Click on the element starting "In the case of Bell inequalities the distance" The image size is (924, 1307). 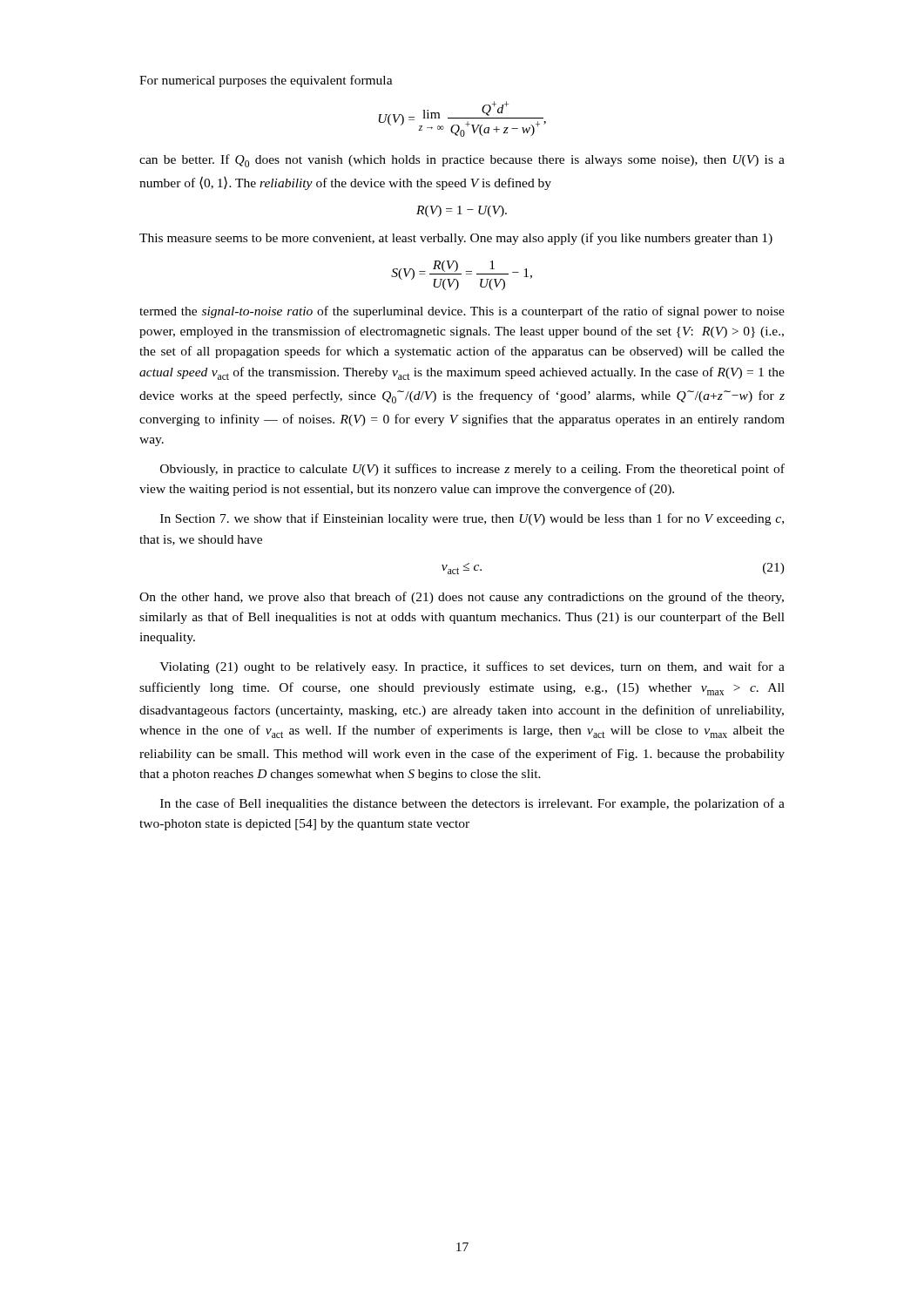(x=462, y=813)
